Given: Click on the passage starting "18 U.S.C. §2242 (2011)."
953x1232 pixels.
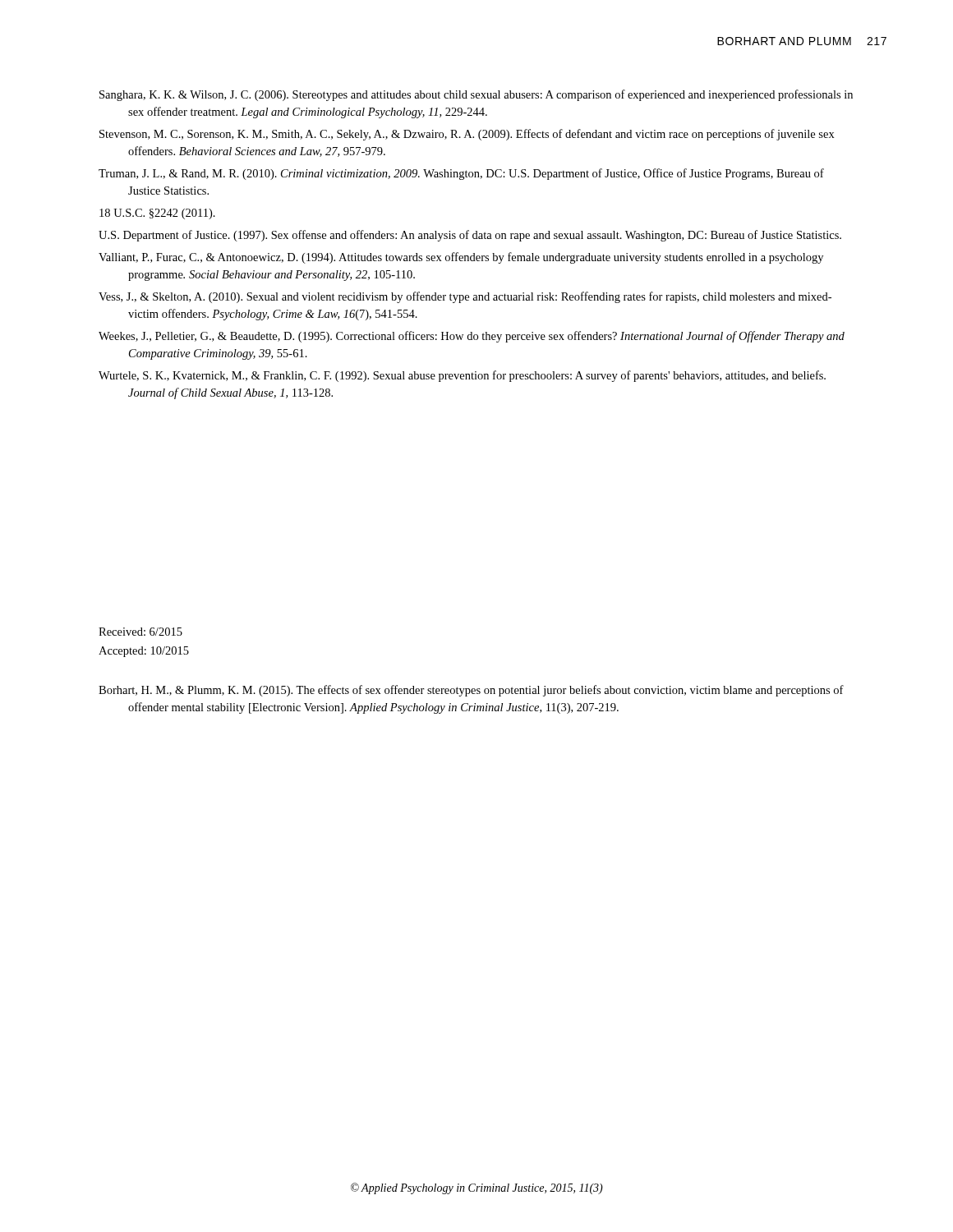Looking at the screenshot, I should tap(157, 213).
